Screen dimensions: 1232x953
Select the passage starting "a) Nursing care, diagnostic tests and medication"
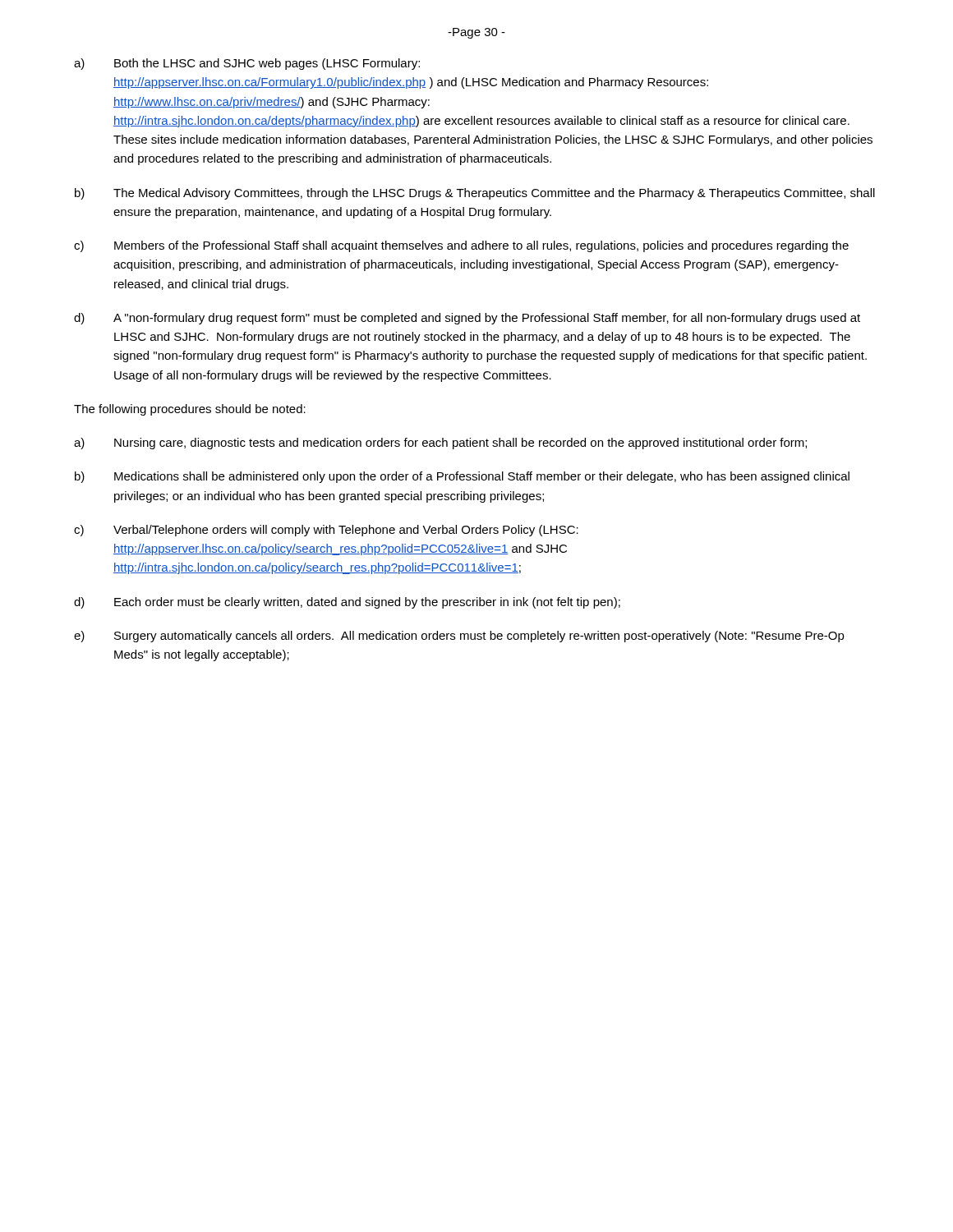[476, 442]
